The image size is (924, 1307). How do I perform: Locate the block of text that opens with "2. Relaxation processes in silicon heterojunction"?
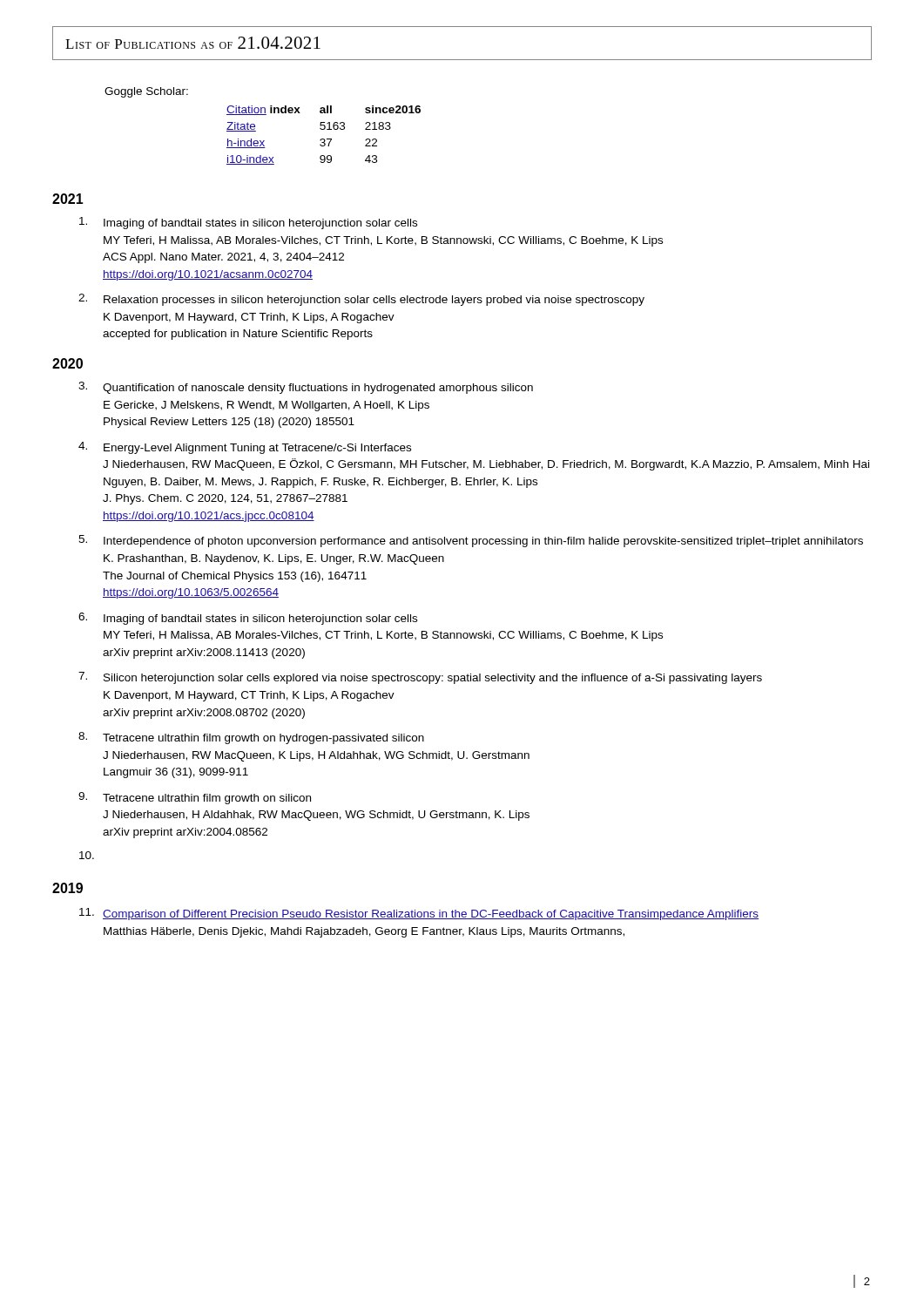coord(361,300)
